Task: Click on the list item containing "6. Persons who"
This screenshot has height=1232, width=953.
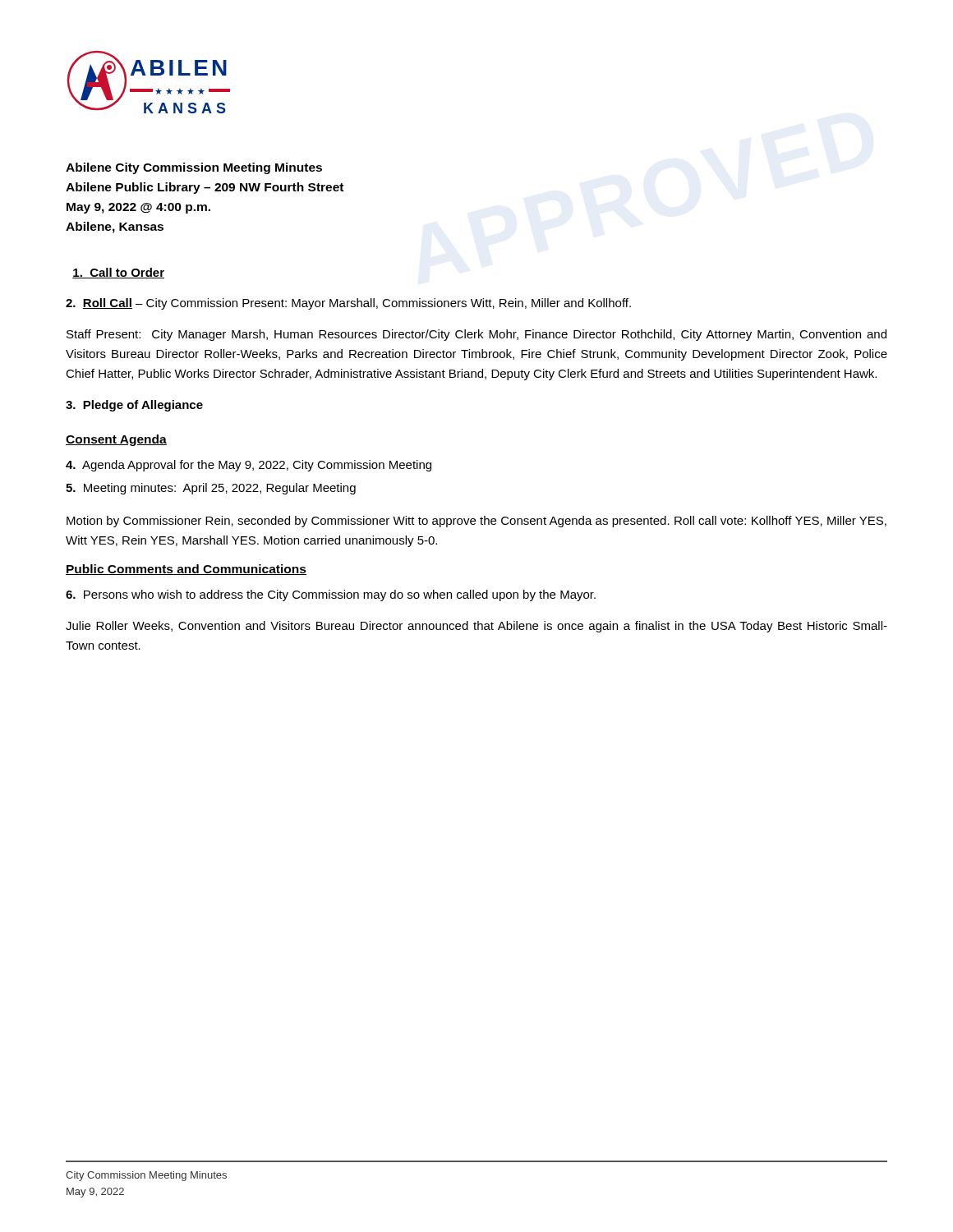Action: (331, 594)
